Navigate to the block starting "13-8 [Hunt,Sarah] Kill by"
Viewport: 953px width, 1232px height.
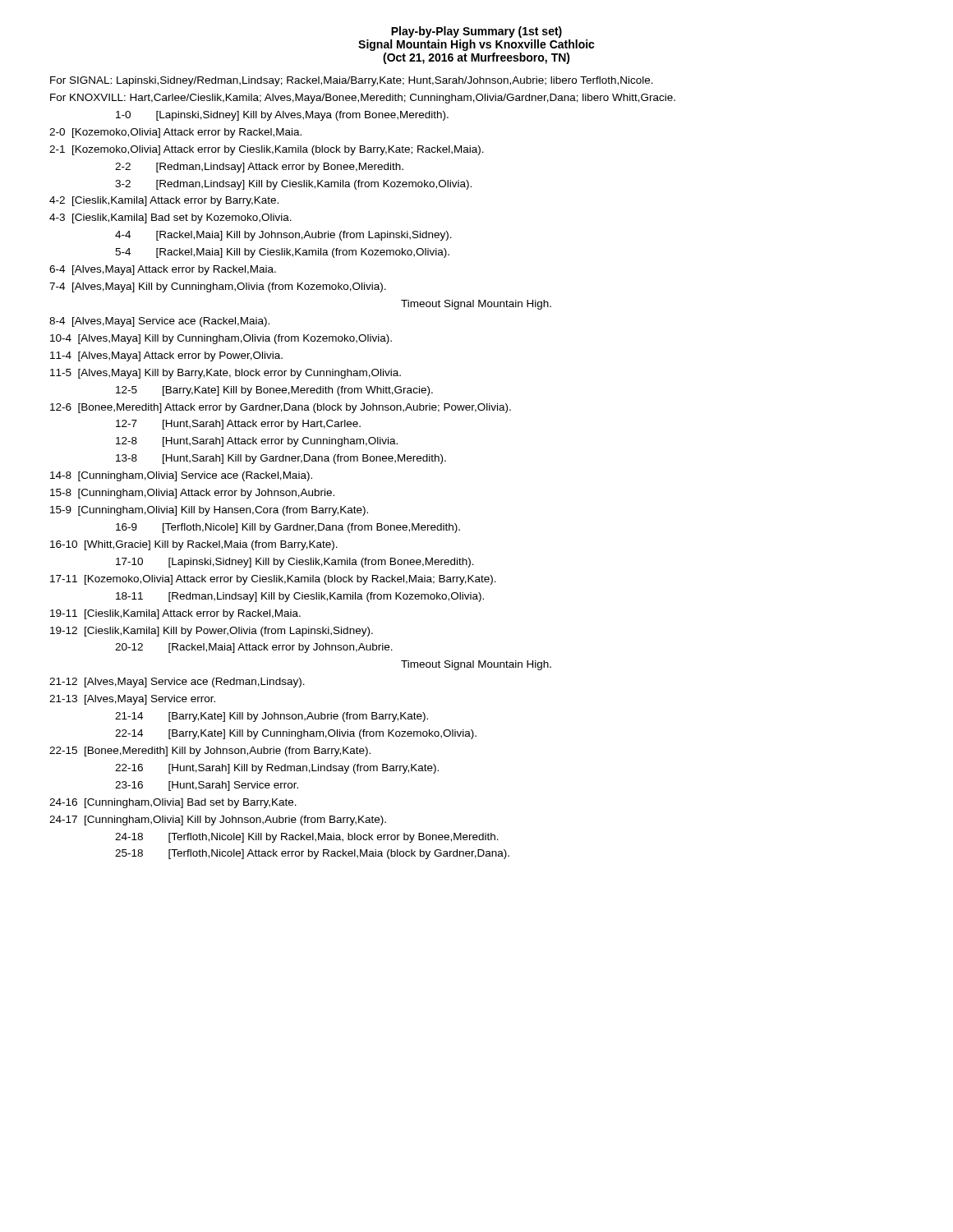coord(281,458)
